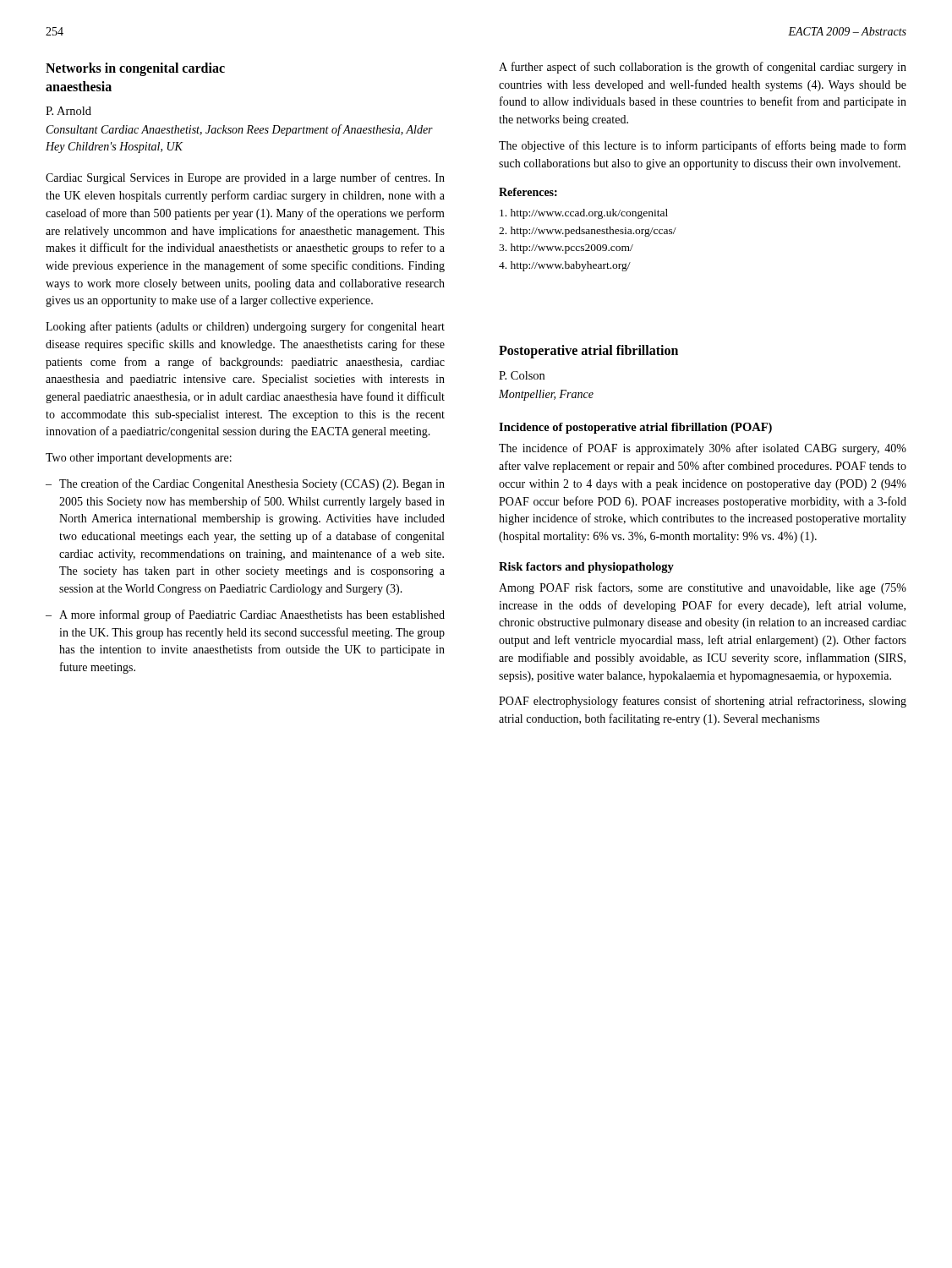Screen dimensions: 1268x952
Task: Click on the region starting "Two other important developments are:"
Action: point(139,458)
